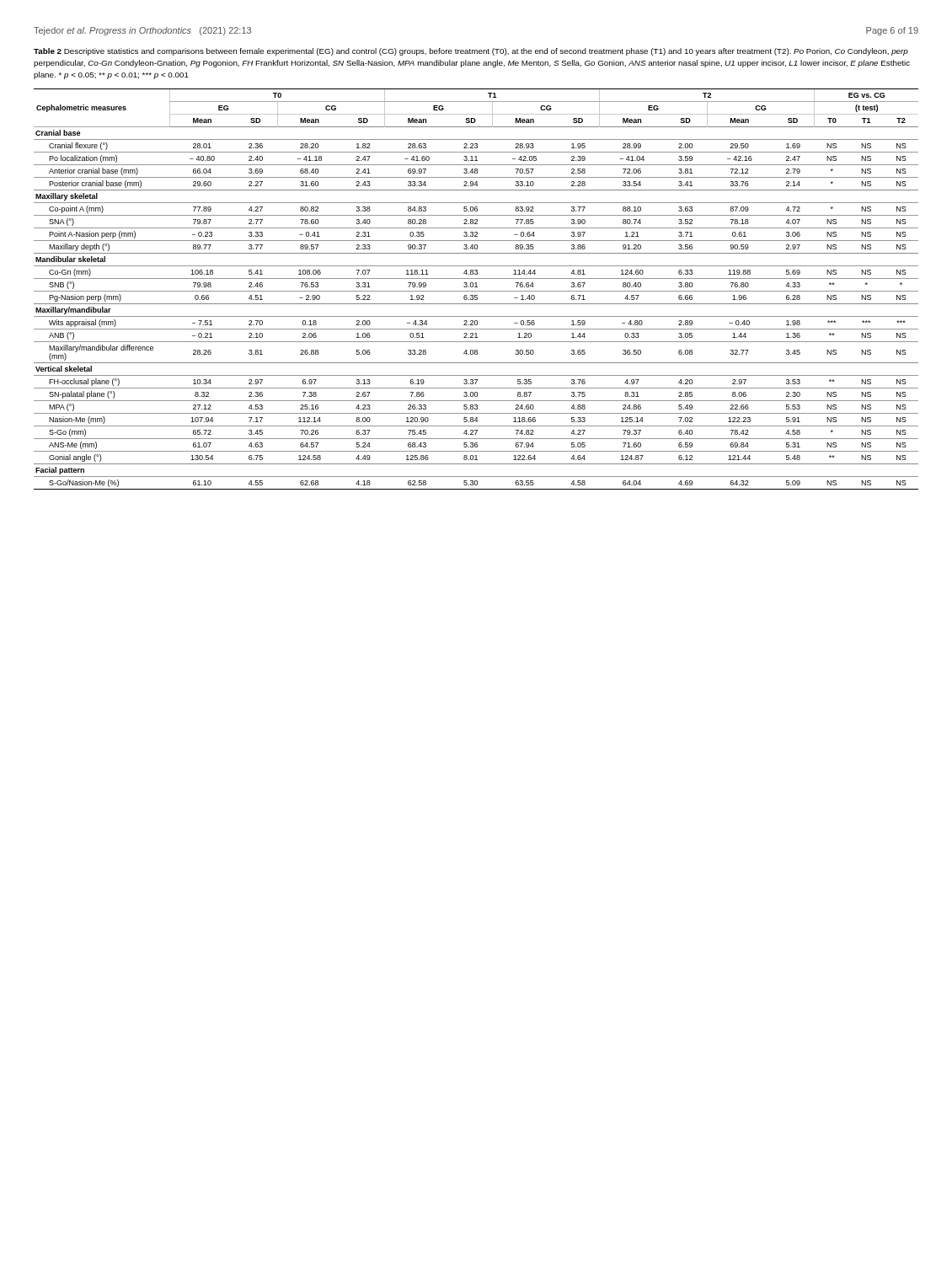Find the caption that reads "Table 2 Descriptive statistics and"
The image size is (952, 1264).
coord(472,63)
